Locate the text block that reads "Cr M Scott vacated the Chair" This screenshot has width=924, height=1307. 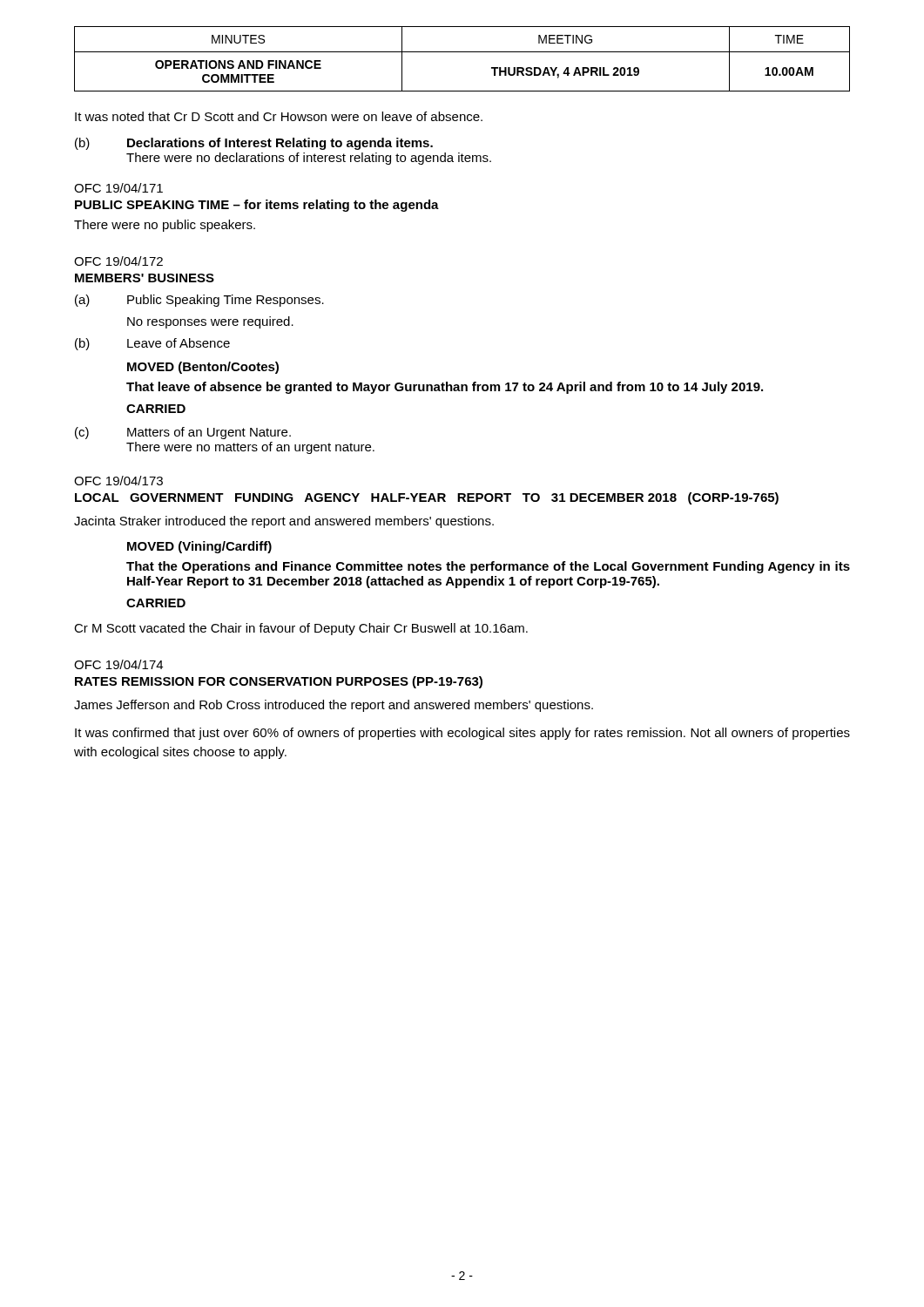[301, 628]
